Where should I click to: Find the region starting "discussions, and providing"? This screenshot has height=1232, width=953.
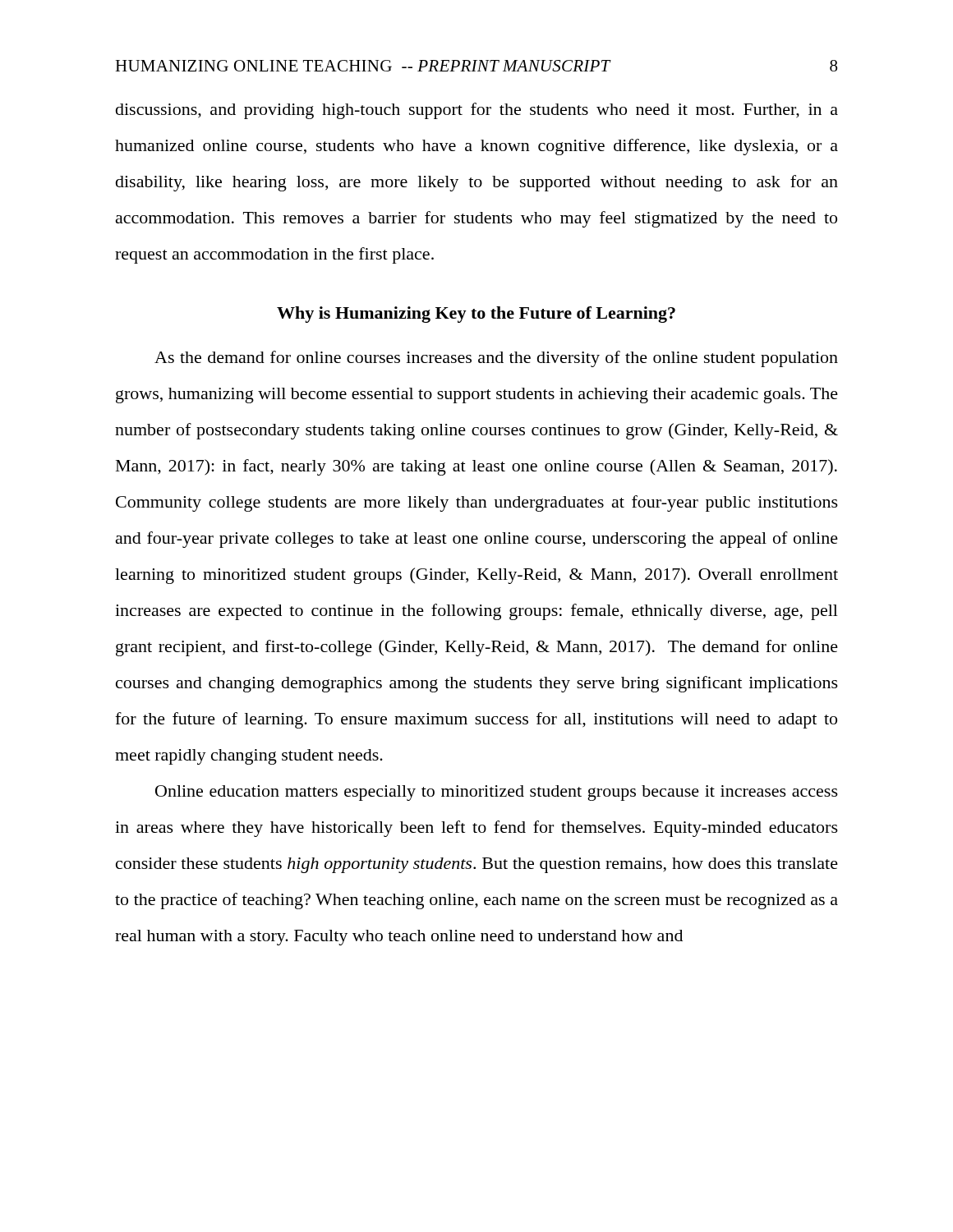476,181
